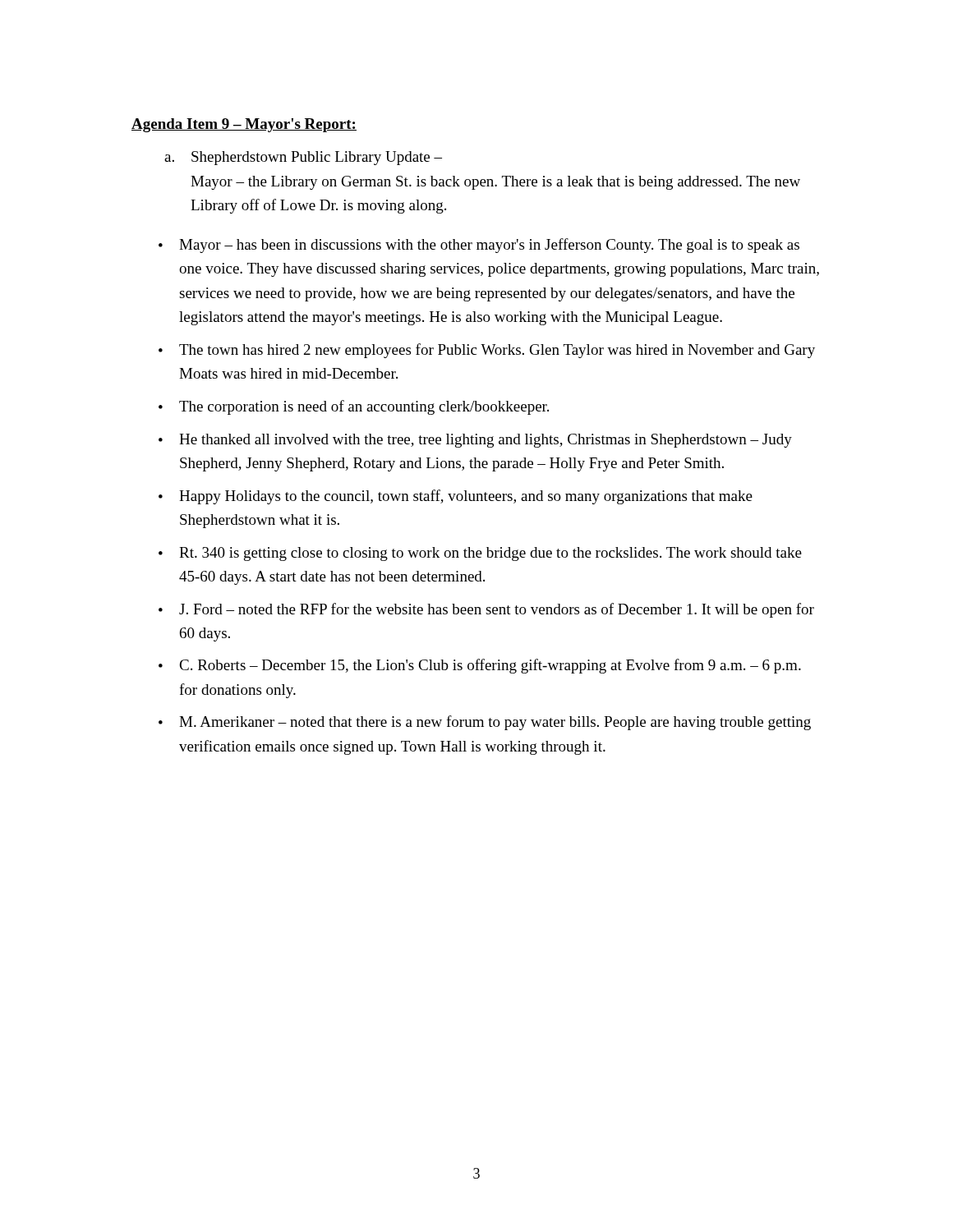Viewport: 953px width, 1232px height.
Task: Click on the list item that says "a. Shepherdstown Public Library Update –"
Action: [493, 183]
